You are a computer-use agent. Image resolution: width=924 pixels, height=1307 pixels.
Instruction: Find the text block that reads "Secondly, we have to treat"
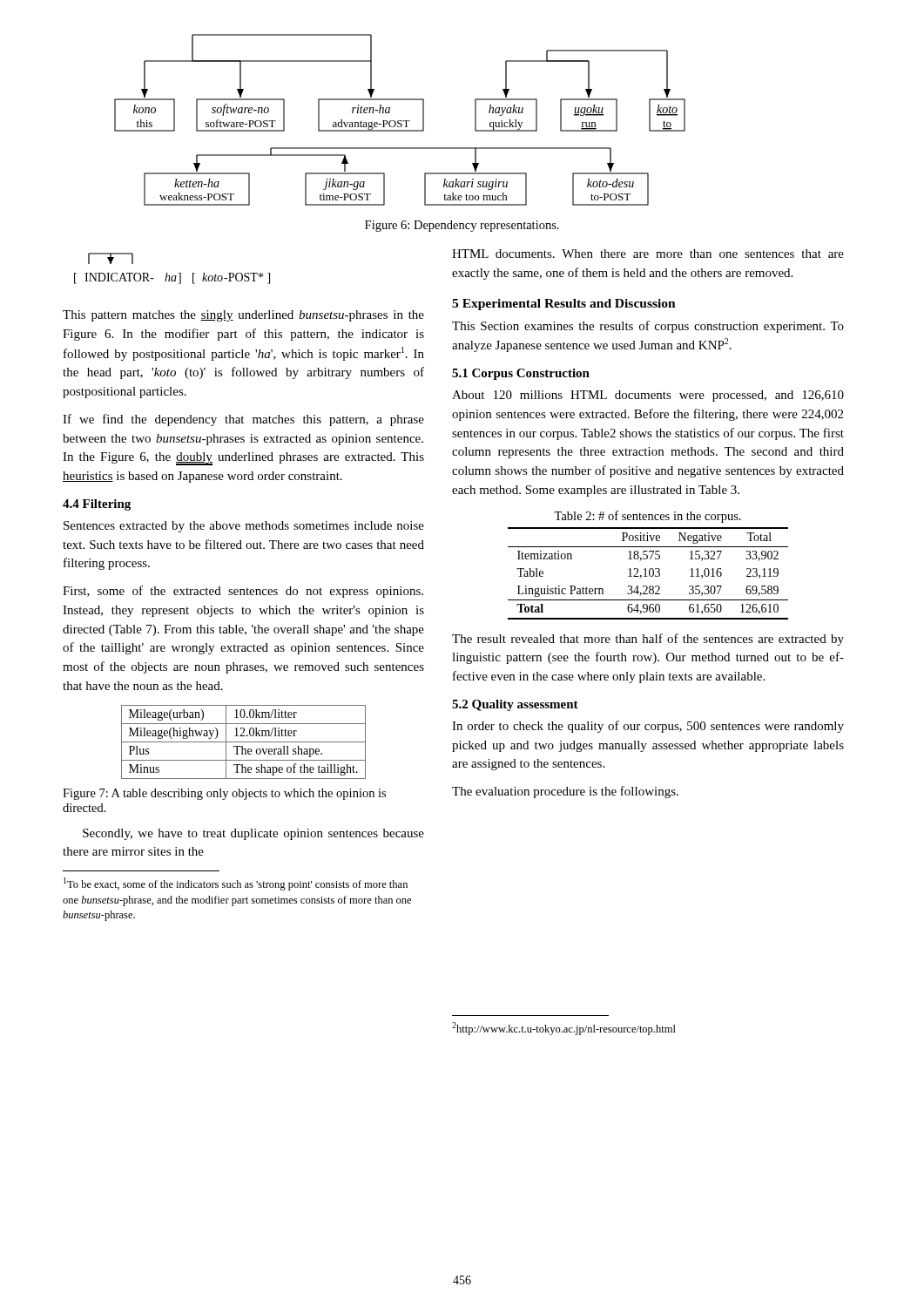pos(243,842)
